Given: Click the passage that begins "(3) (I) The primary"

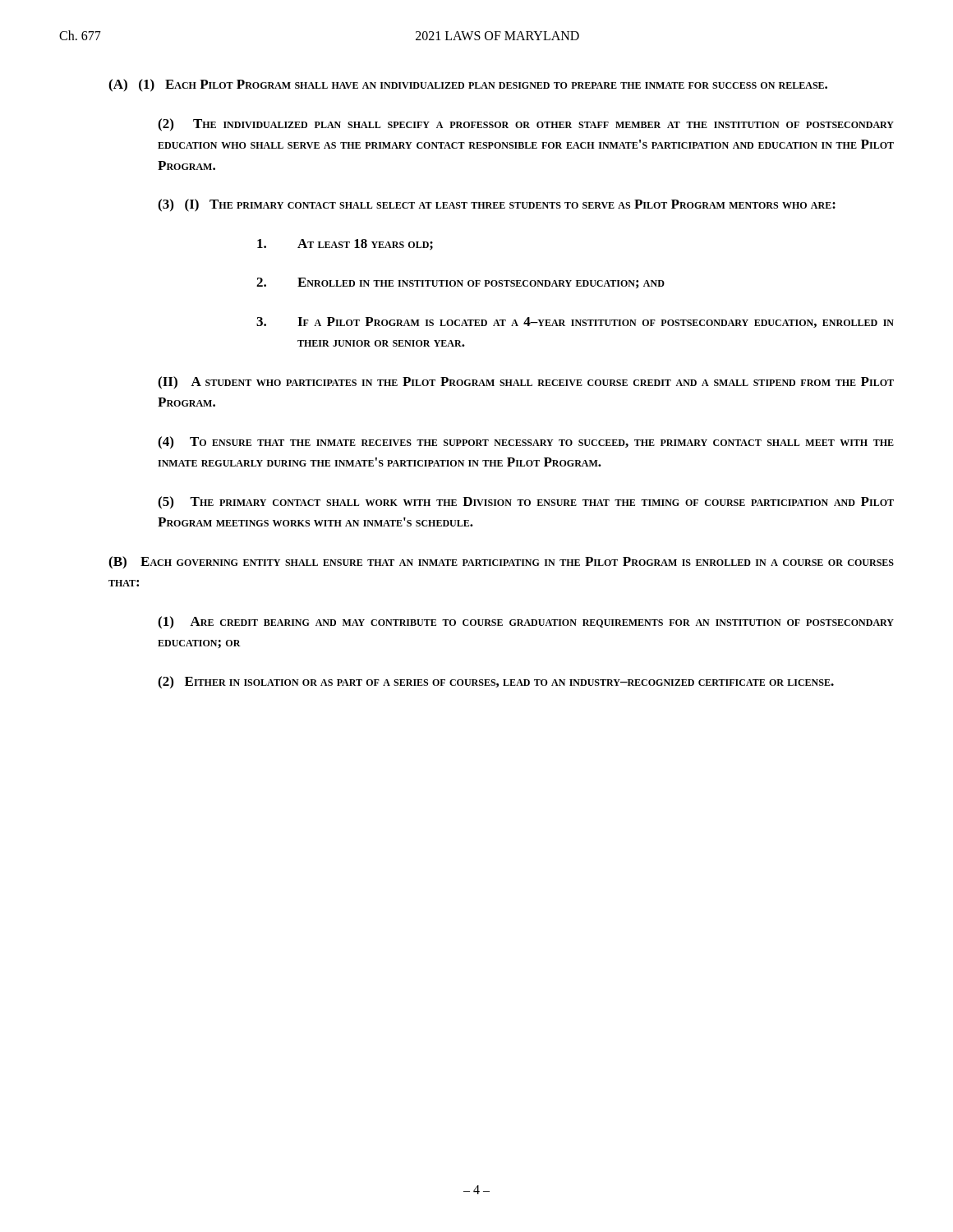Looking at the screenshot, I should (x=526, y=204).
